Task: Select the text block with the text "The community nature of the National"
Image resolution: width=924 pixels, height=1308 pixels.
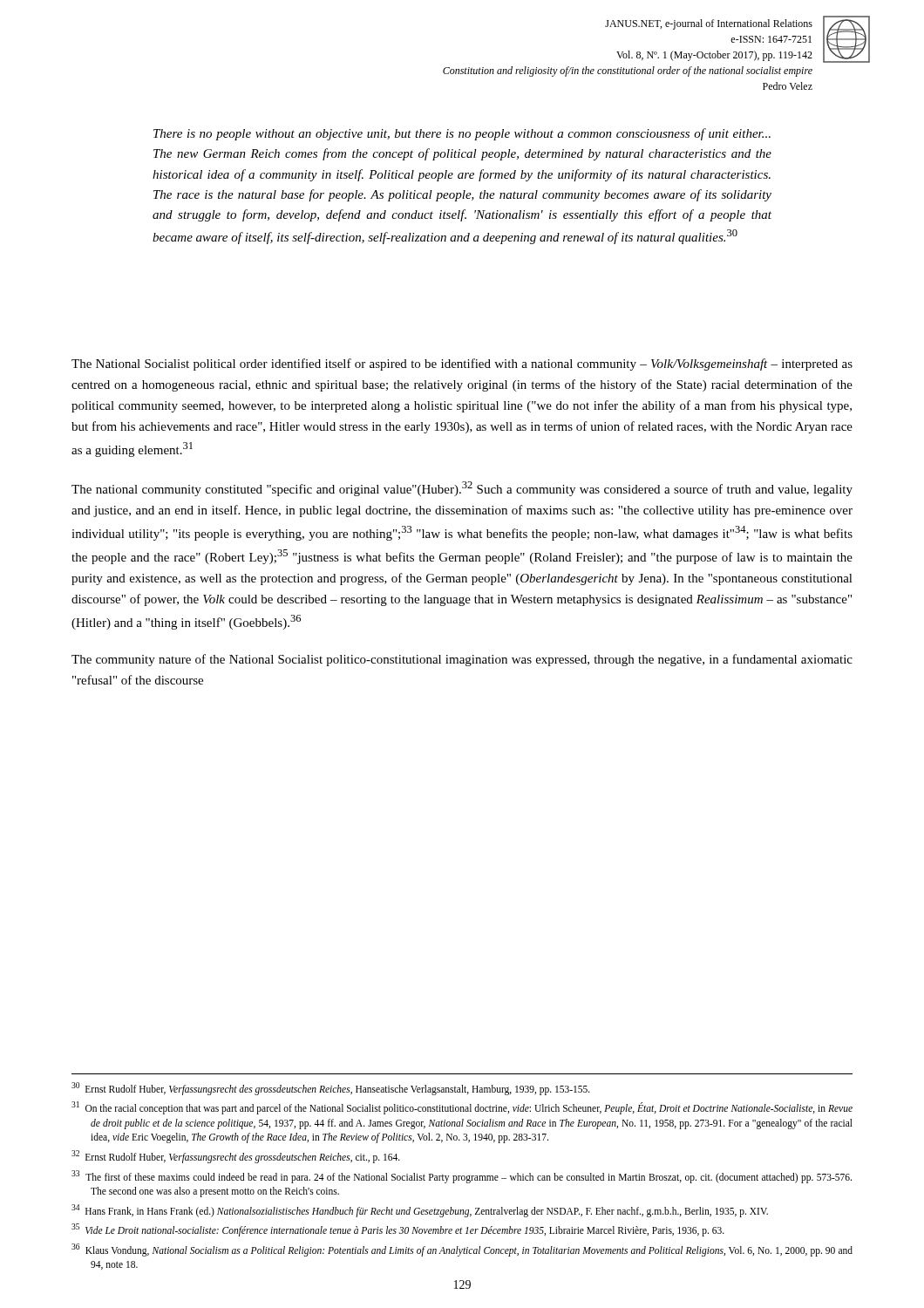Action: pyautogui.click(x=462, y=670)
